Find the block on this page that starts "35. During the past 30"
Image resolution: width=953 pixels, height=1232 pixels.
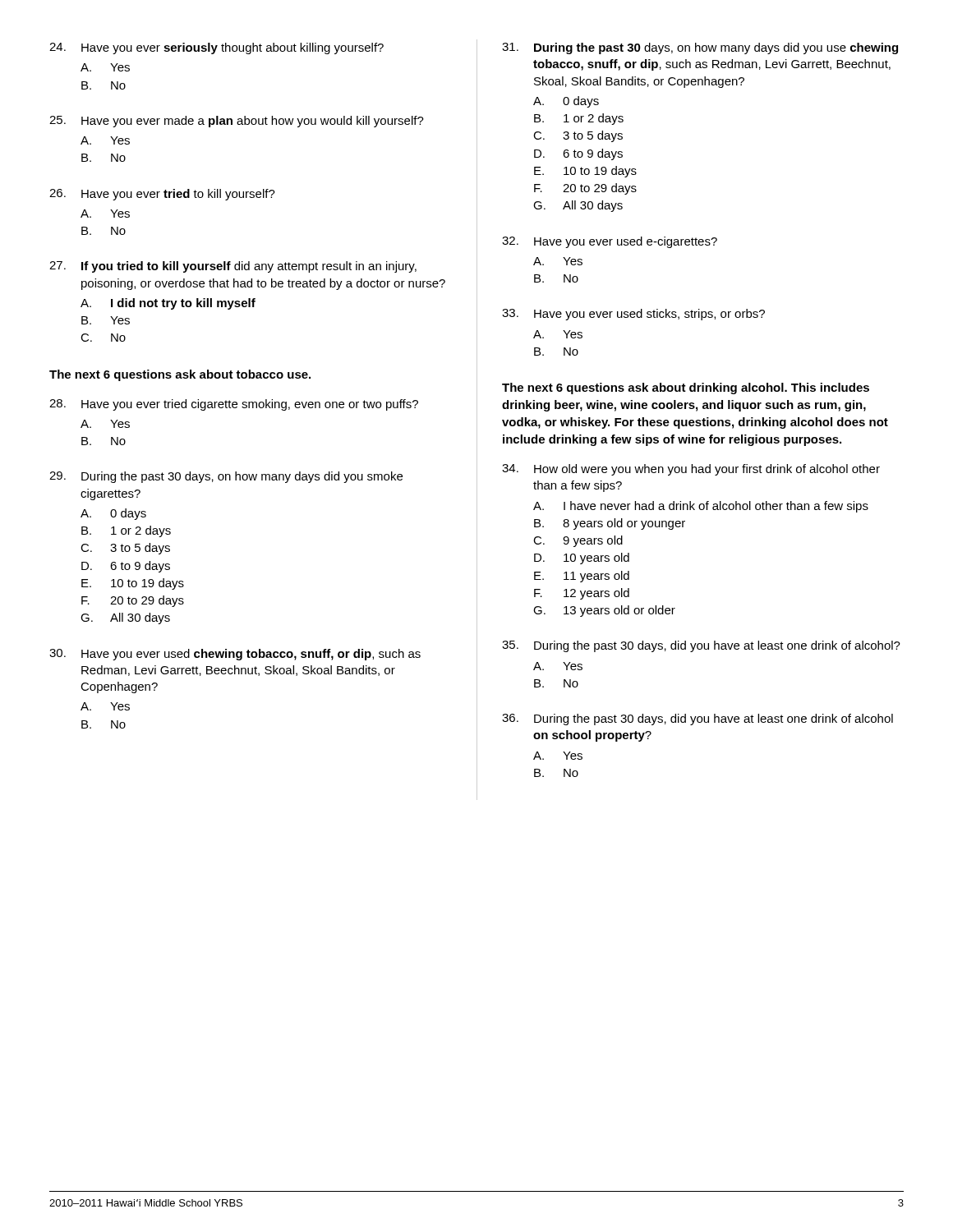(x=701, y=646)
